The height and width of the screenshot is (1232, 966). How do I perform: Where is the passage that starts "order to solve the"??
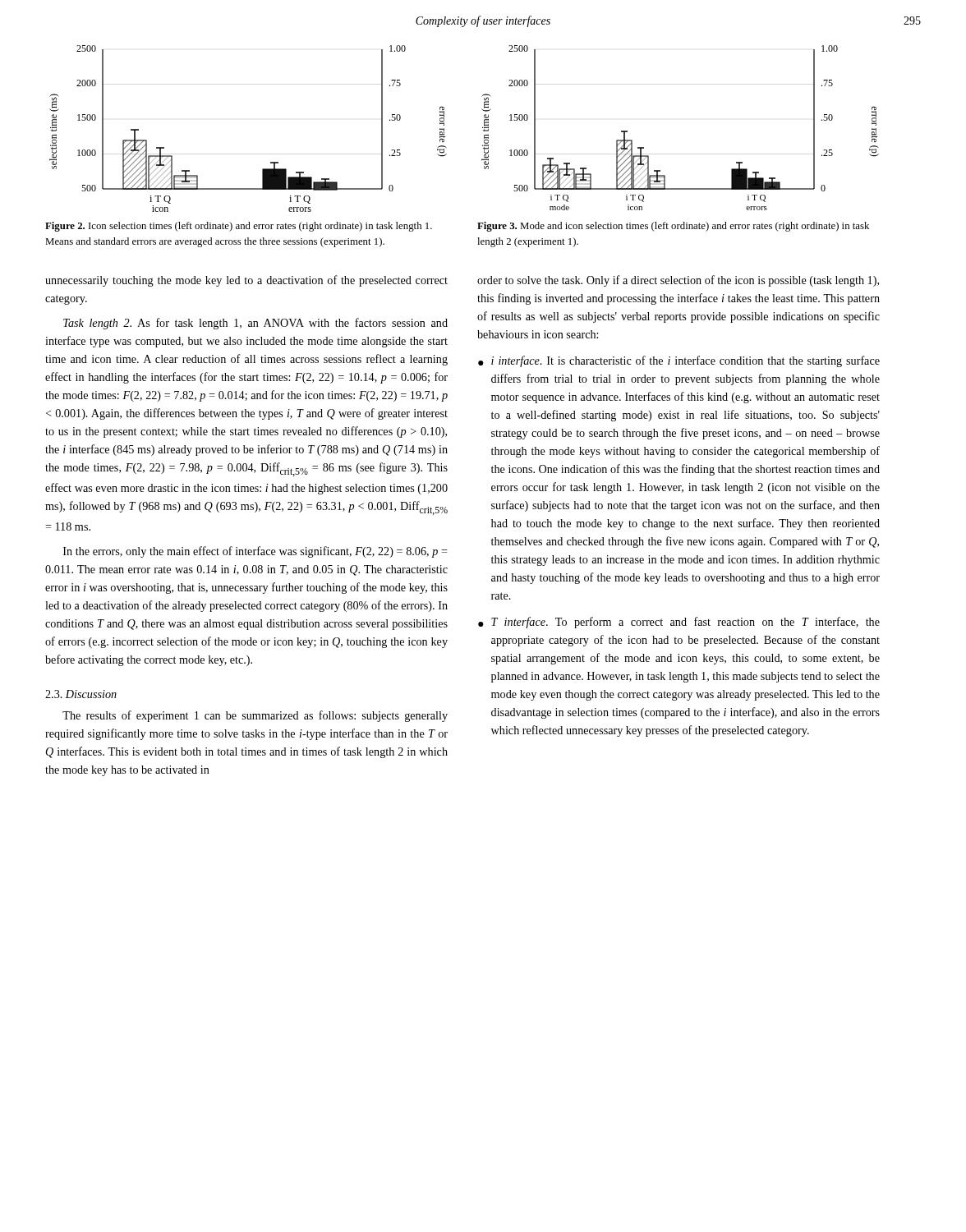pyautogui.click(x=678, y=307)
